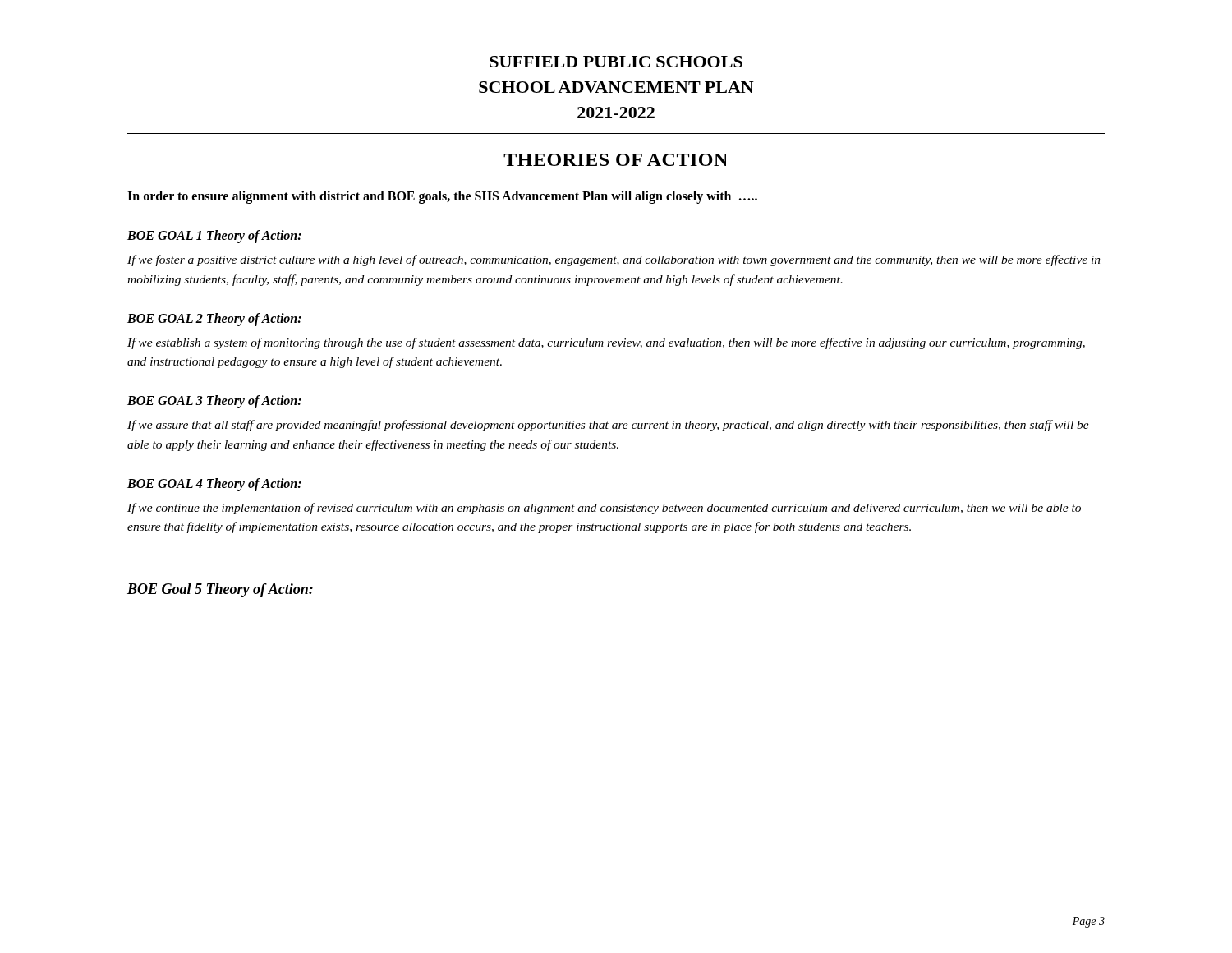Point to the passage starting "If we assure that all staff"
This screenshot has height=953, width=1232.
point(608,434)
